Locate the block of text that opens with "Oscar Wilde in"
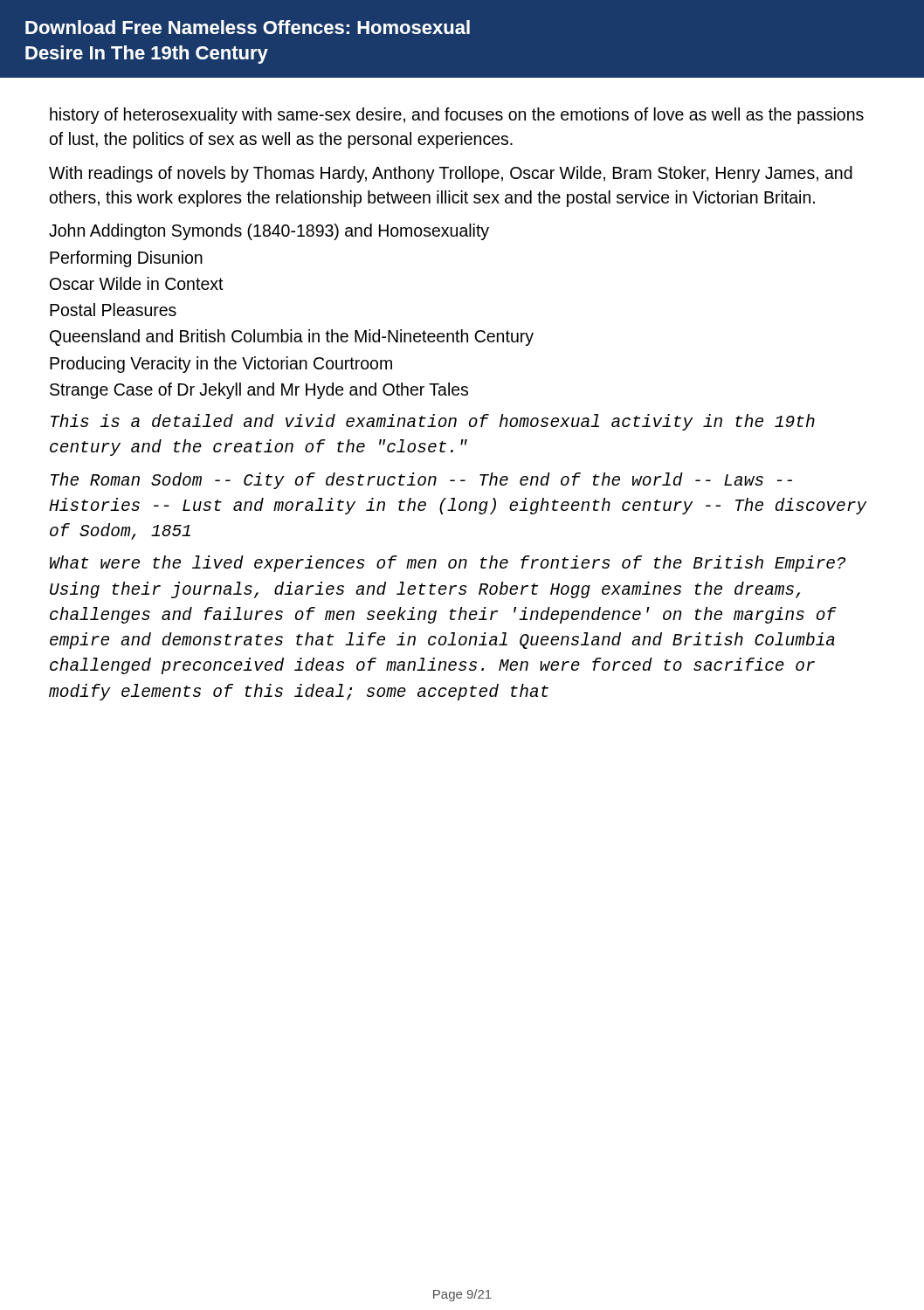This screenshot has width=924, height=1310. [136, 284]
